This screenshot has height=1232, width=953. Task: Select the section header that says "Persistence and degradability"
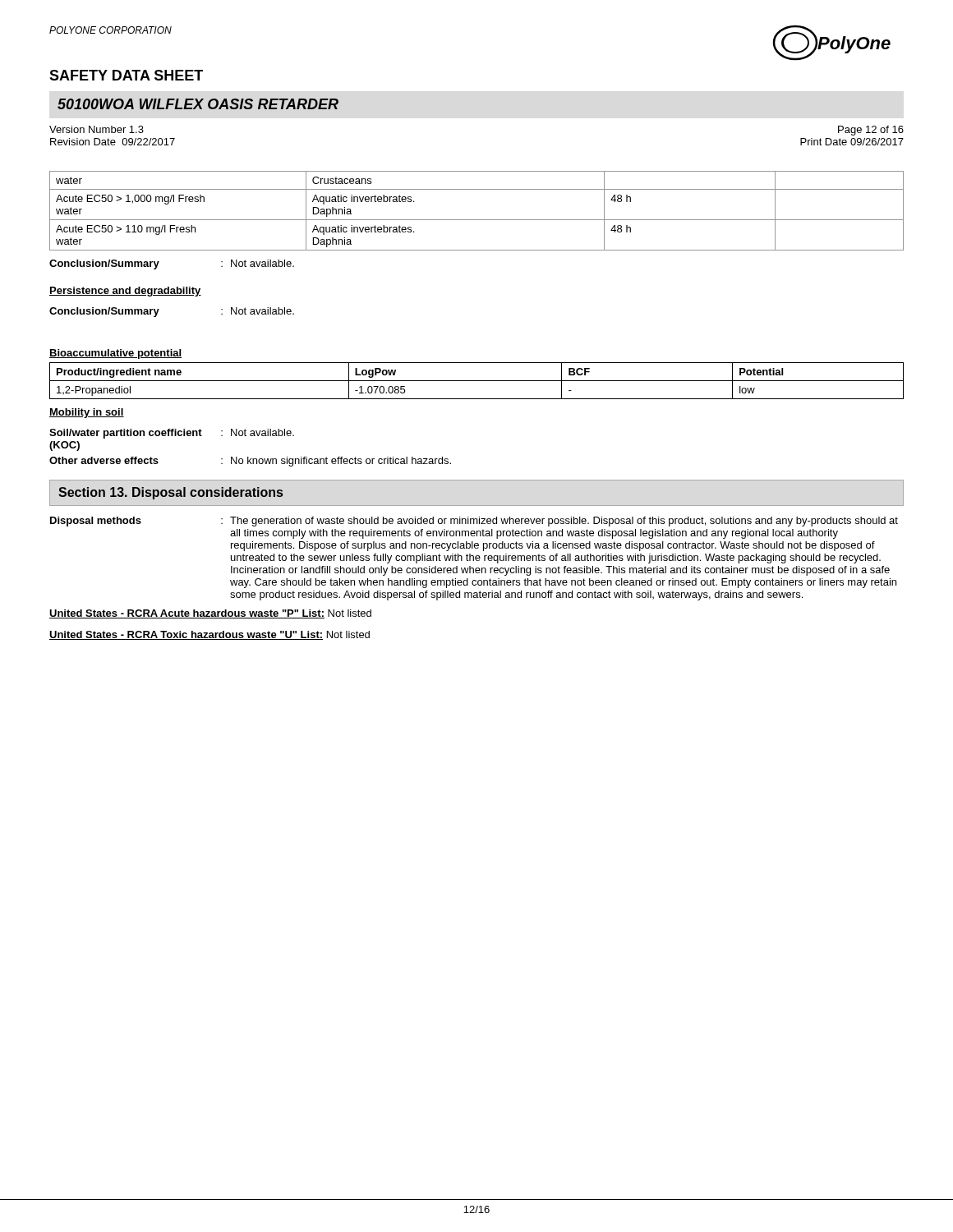point(125,290)
